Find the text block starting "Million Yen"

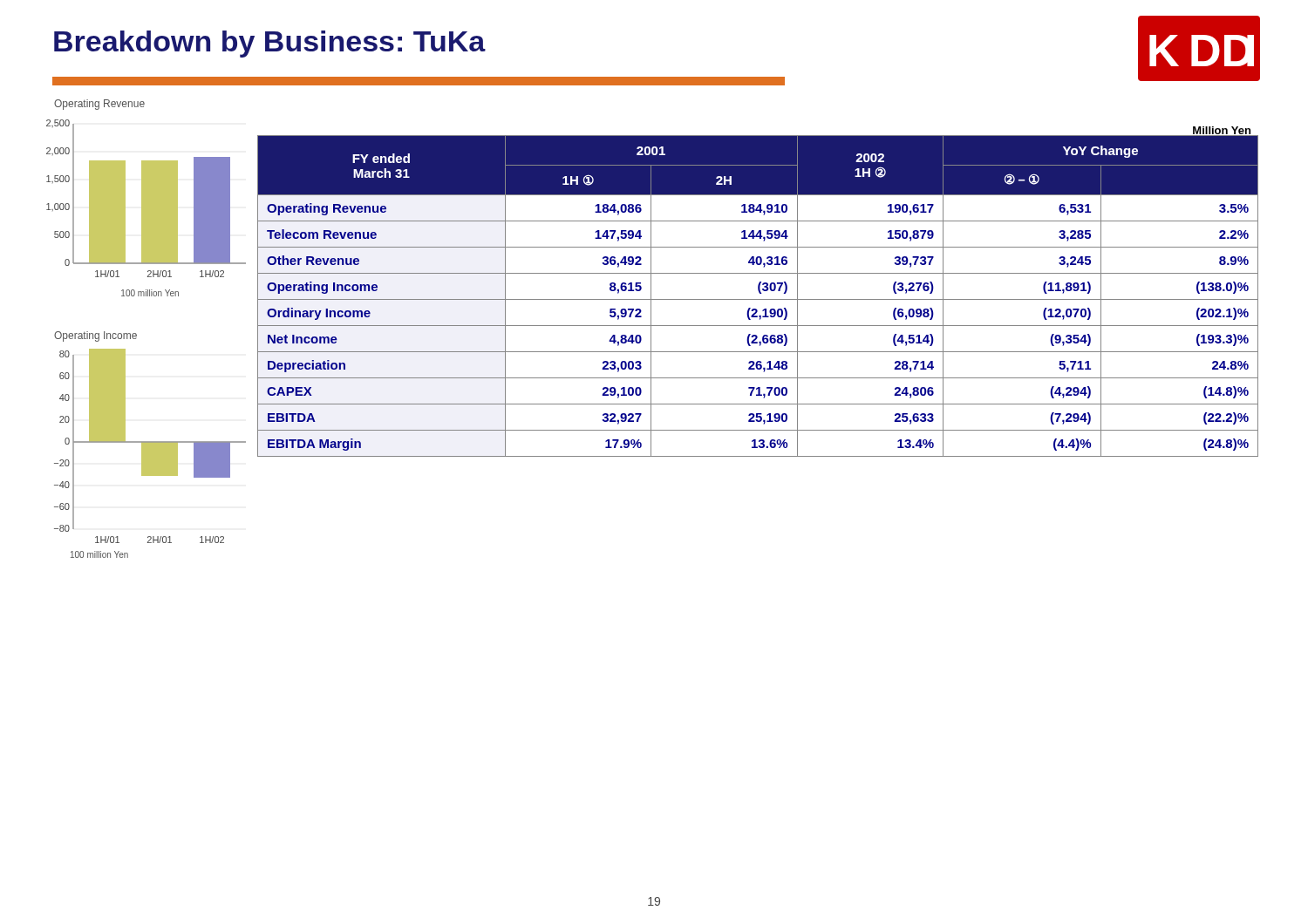point(1222,130)
